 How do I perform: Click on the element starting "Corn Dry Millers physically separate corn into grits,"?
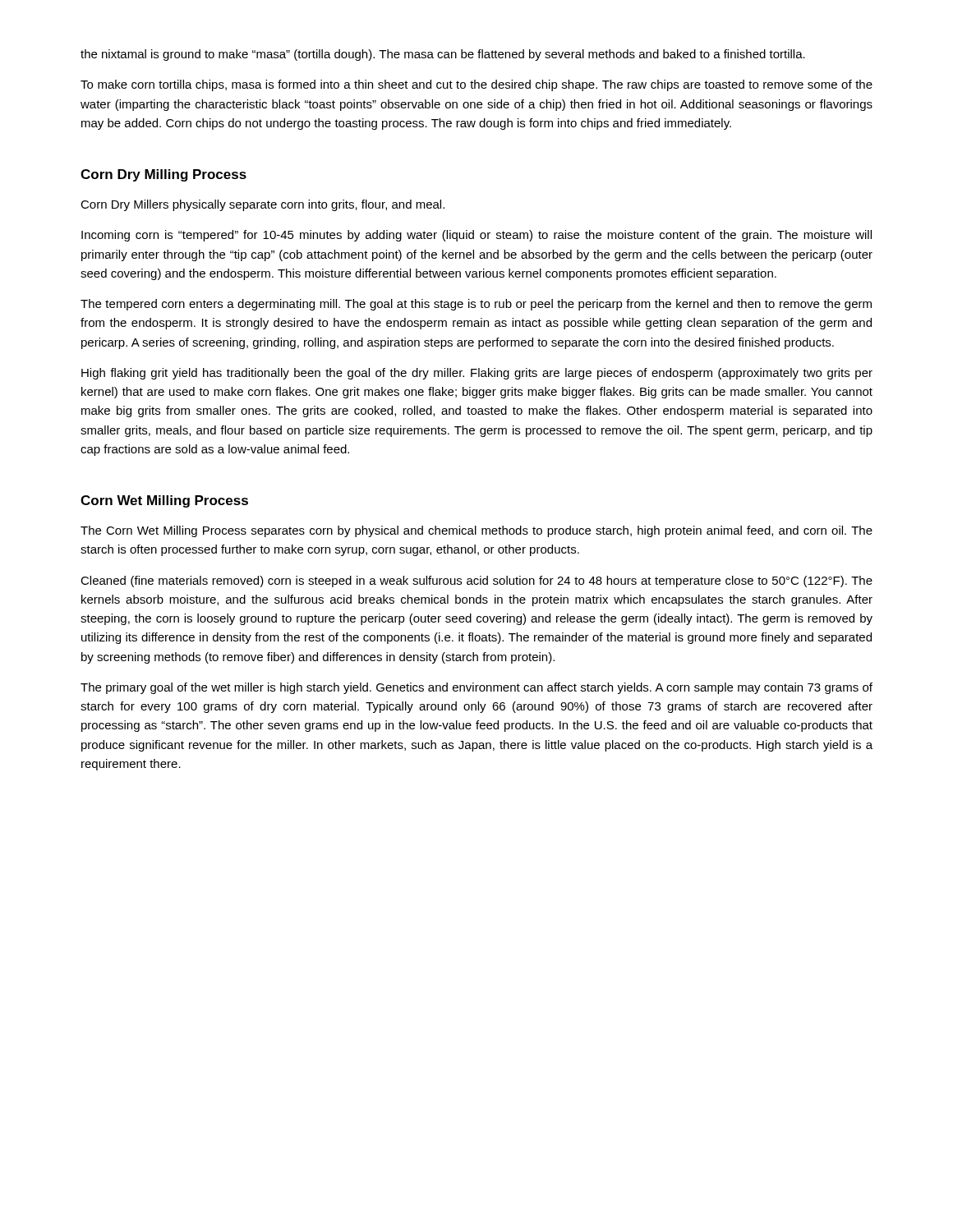pos(263,204)
